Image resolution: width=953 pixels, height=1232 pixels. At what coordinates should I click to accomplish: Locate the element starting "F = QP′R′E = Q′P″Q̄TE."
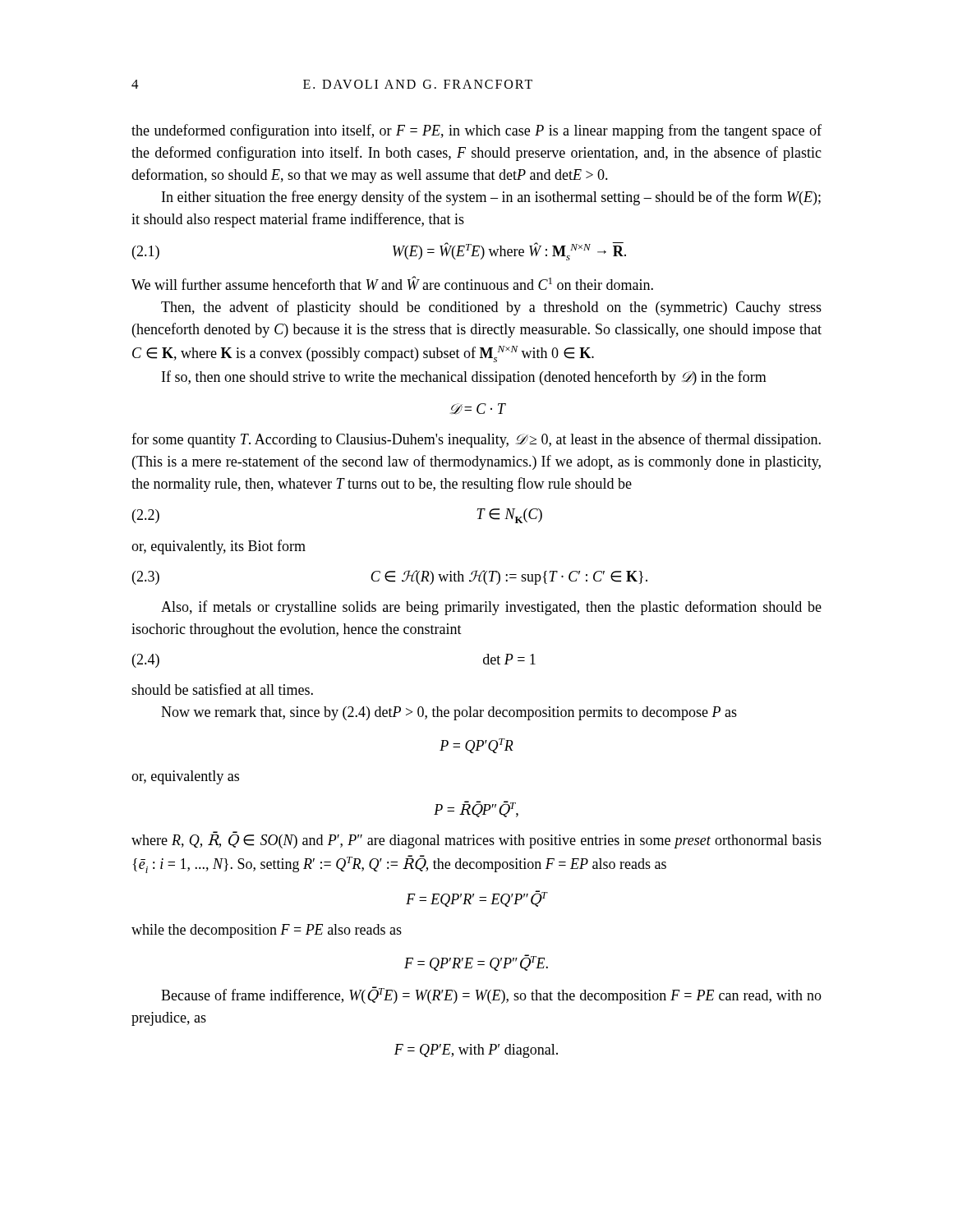[476, 962]
